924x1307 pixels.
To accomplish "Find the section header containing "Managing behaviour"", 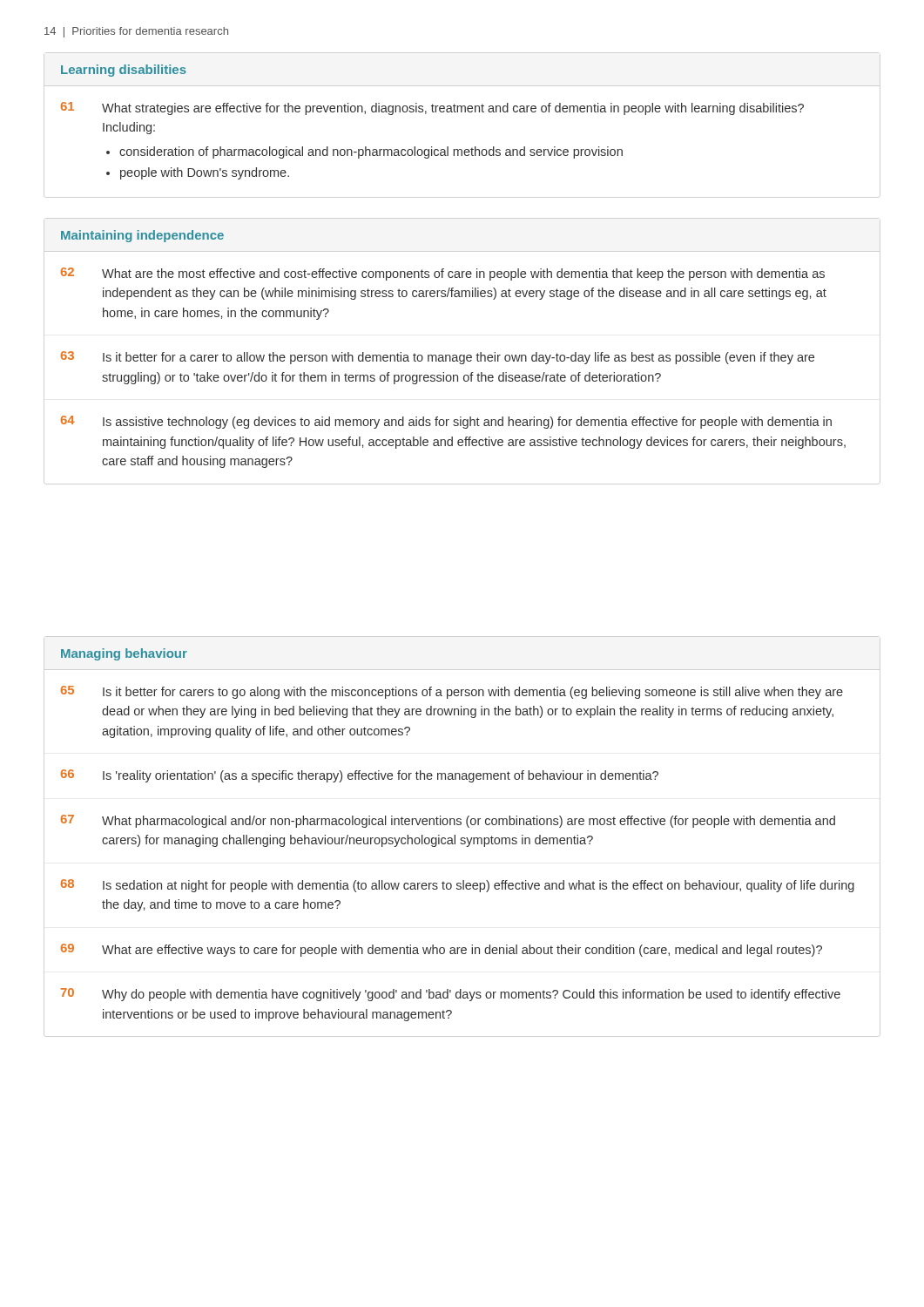I will tap(124, 653).
